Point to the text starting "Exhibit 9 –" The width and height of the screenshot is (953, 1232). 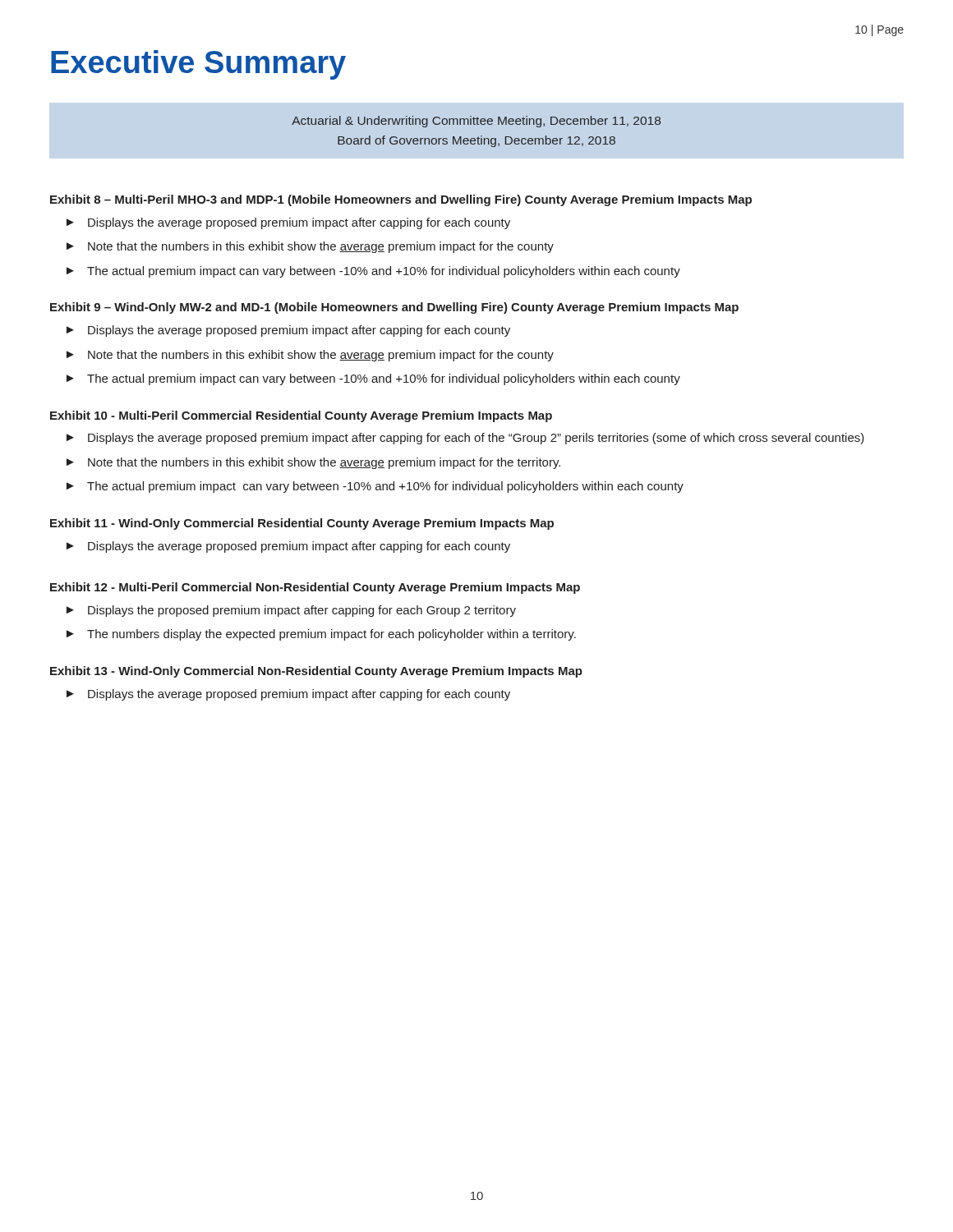coord(394,307)
